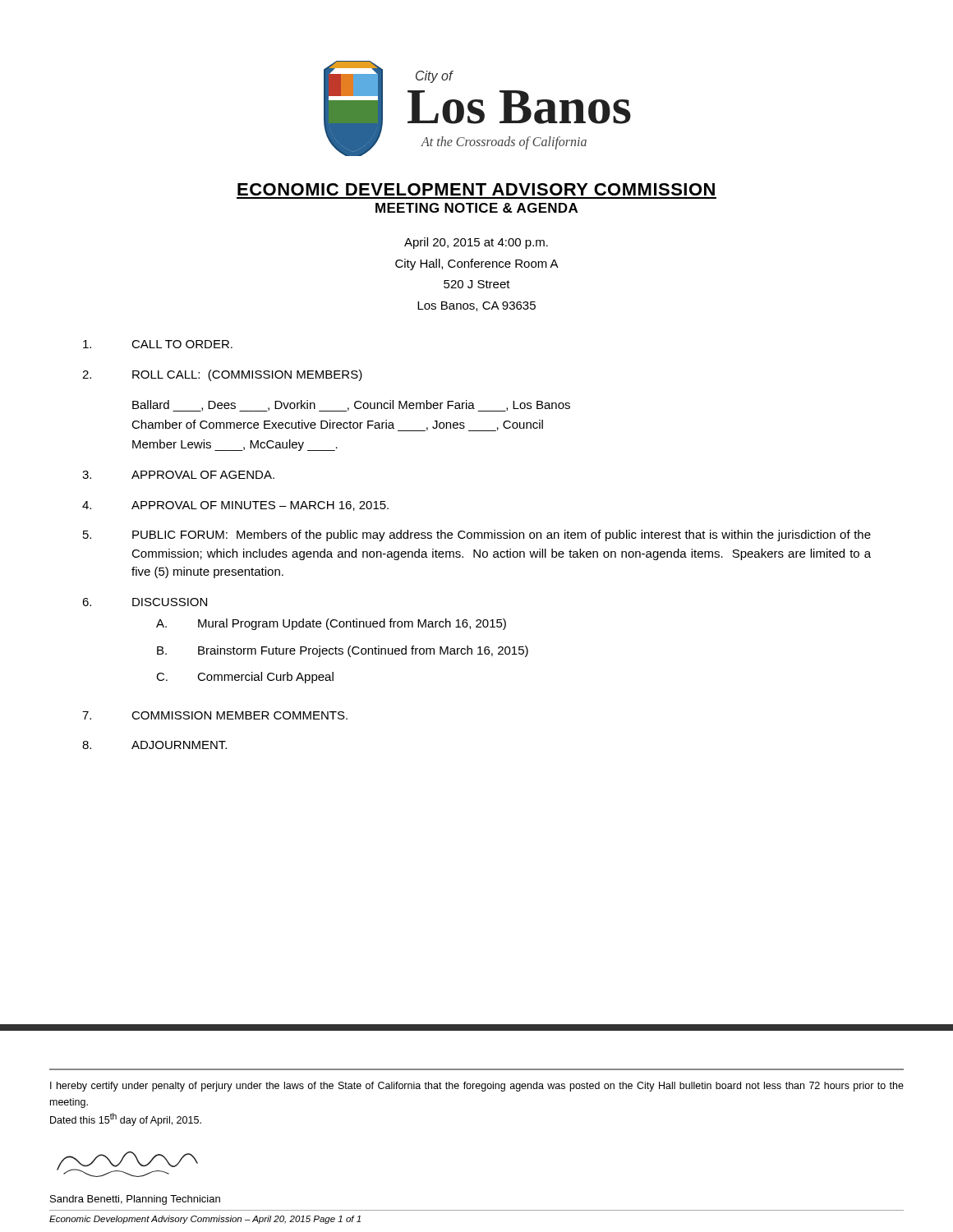Point to the text block starting "3. APPROVAL OF AGENDA."
The height and width of the screenshot is (1232, 953).
coord(178,475)
